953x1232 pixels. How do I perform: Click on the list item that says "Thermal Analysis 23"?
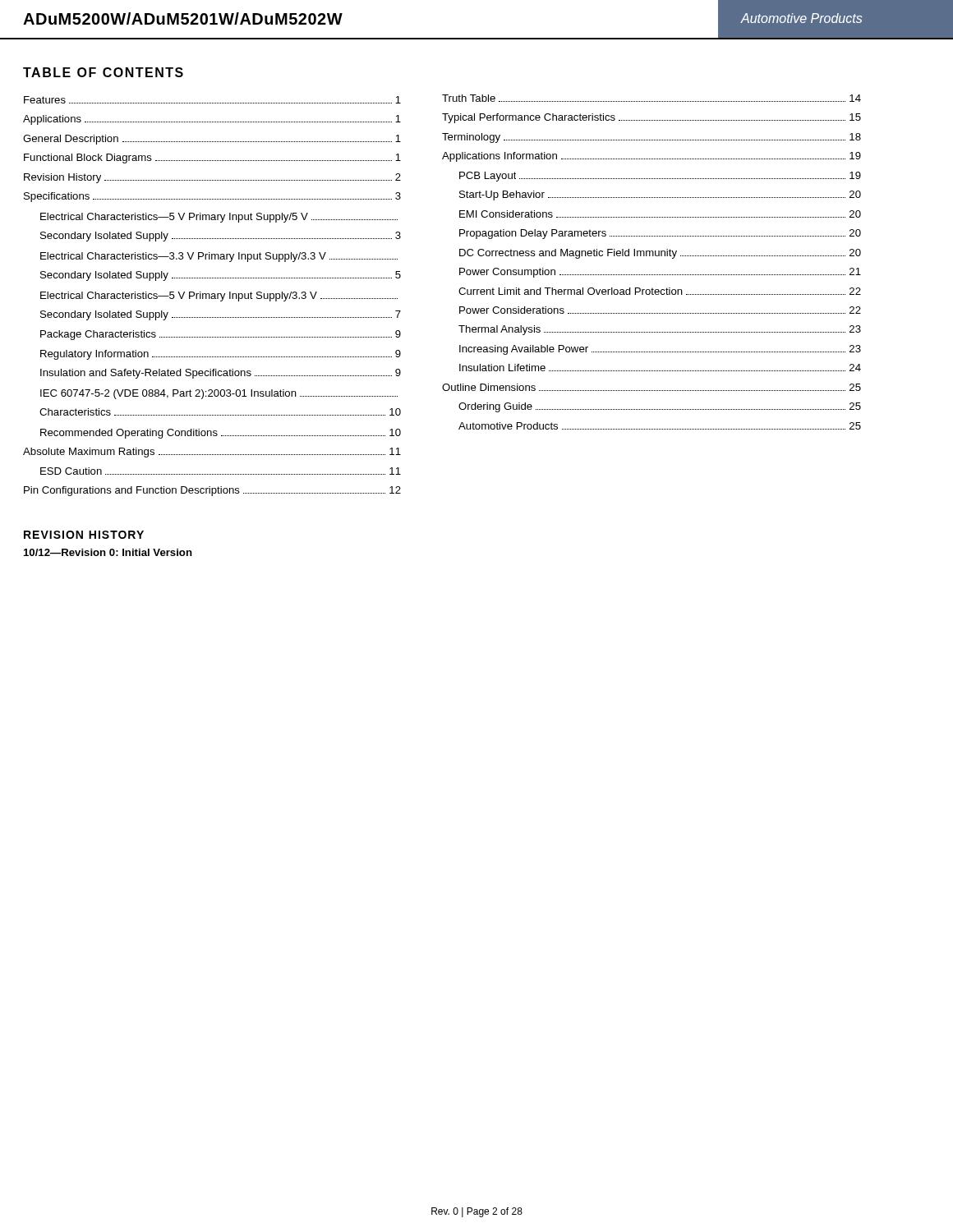(x=651, y=330)
